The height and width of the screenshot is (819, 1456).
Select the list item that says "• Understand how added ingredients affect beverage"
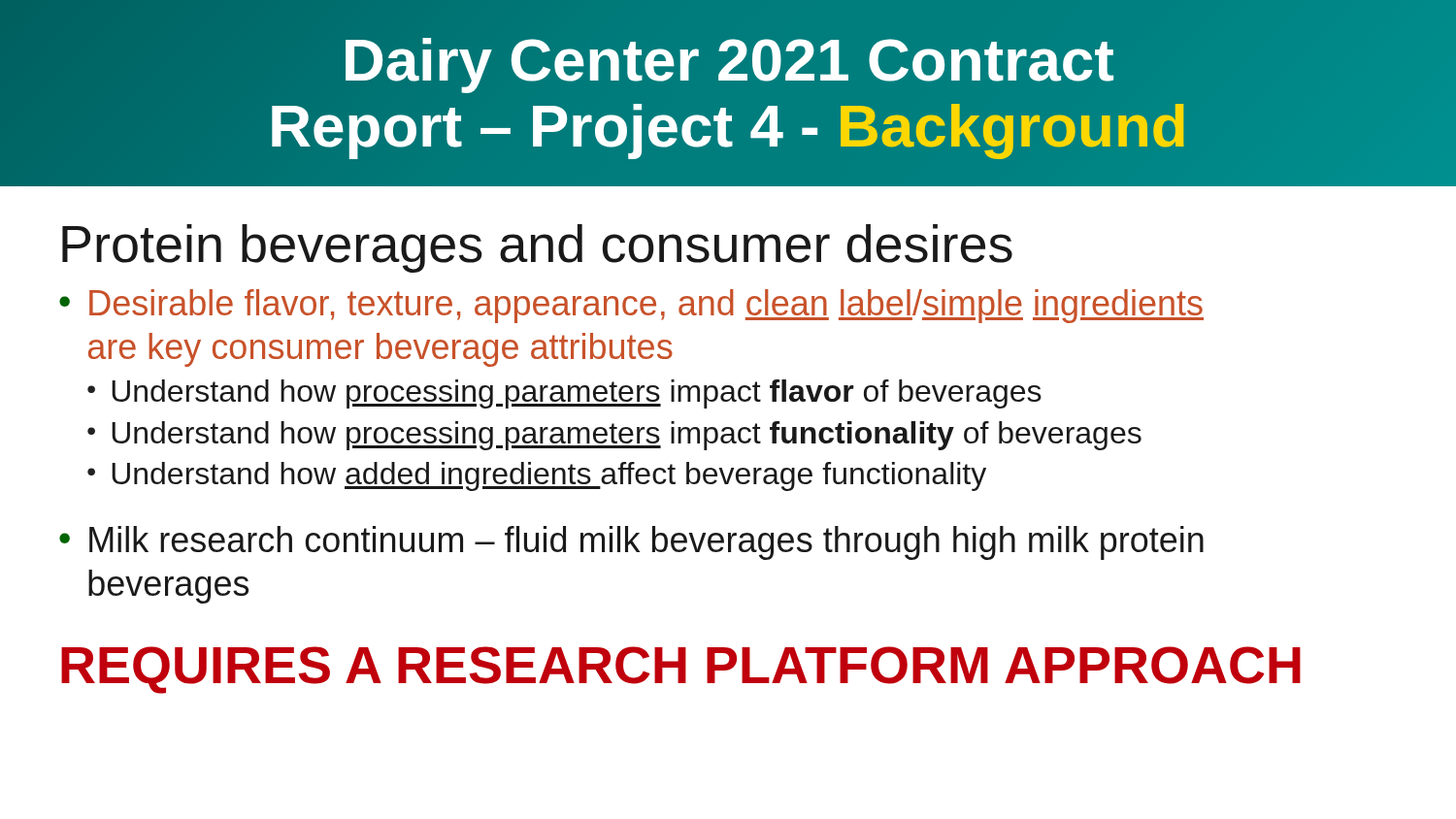click(x=537, y=474)
